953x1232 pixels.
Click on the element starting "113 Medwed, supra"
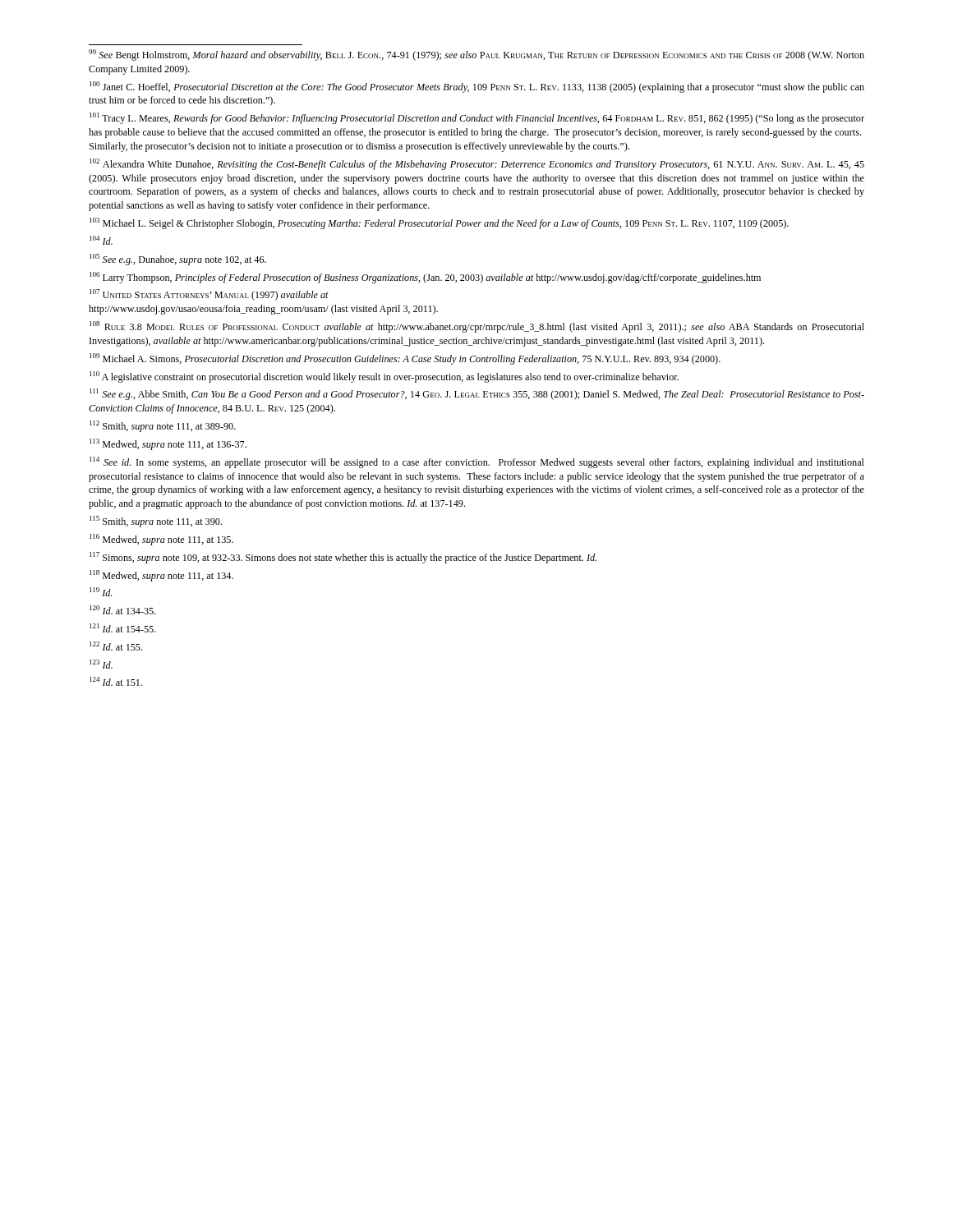(168, 444)
